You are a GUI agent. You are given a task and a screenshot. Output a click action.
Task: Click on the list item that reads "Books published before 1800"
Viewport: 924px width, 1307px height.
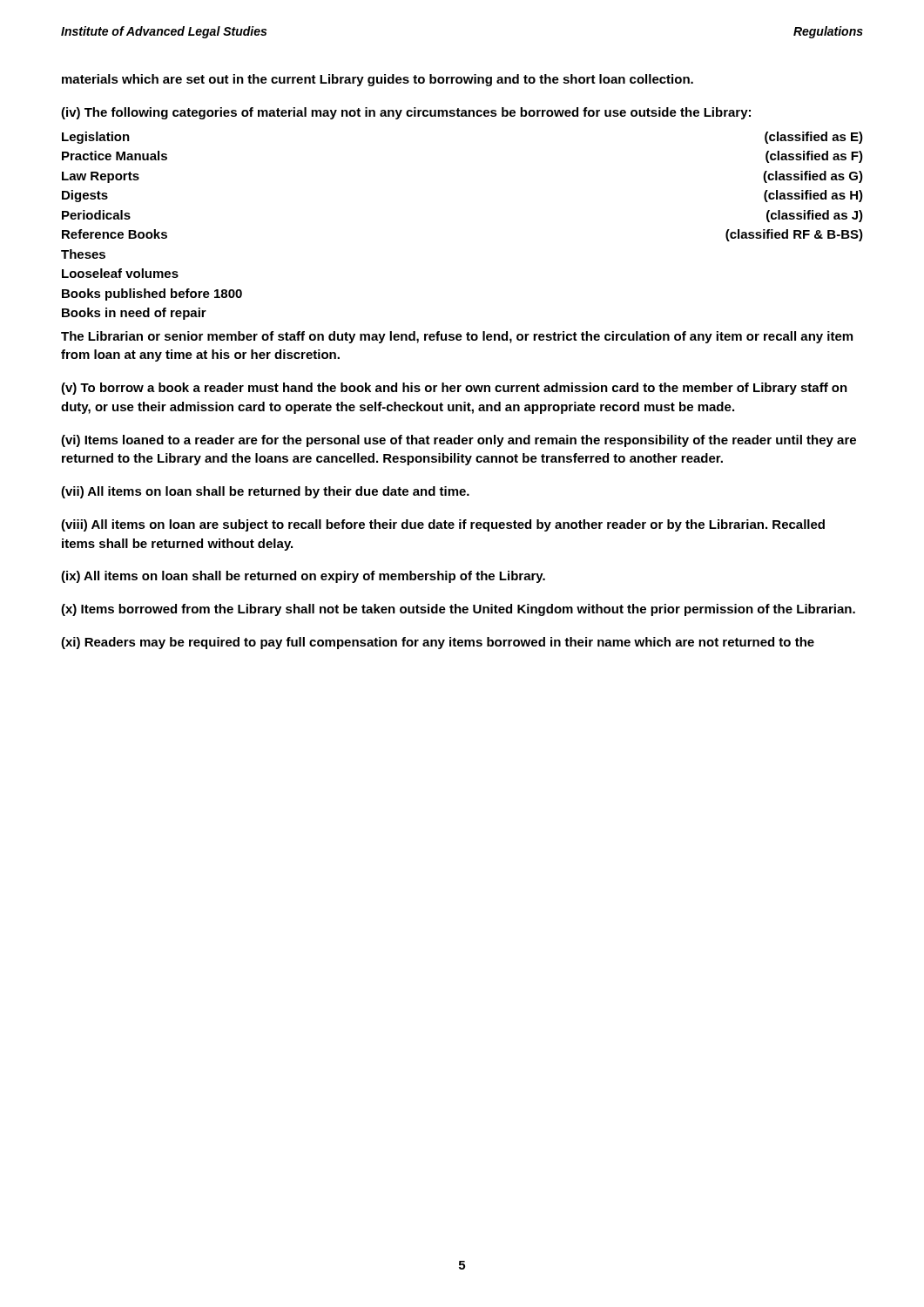tap(152, 293)
